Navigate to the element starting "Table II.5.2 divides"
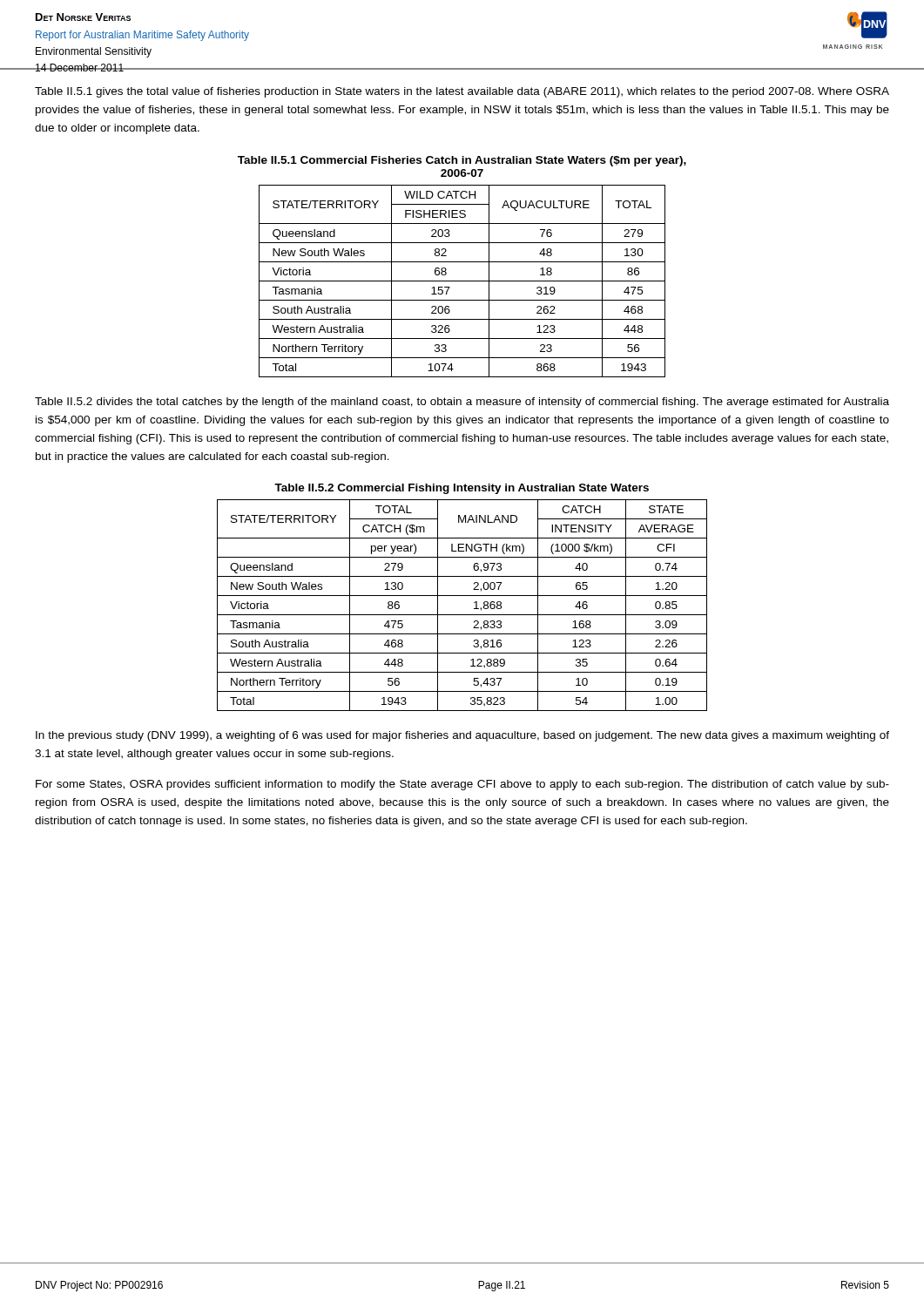 (462, 428)
